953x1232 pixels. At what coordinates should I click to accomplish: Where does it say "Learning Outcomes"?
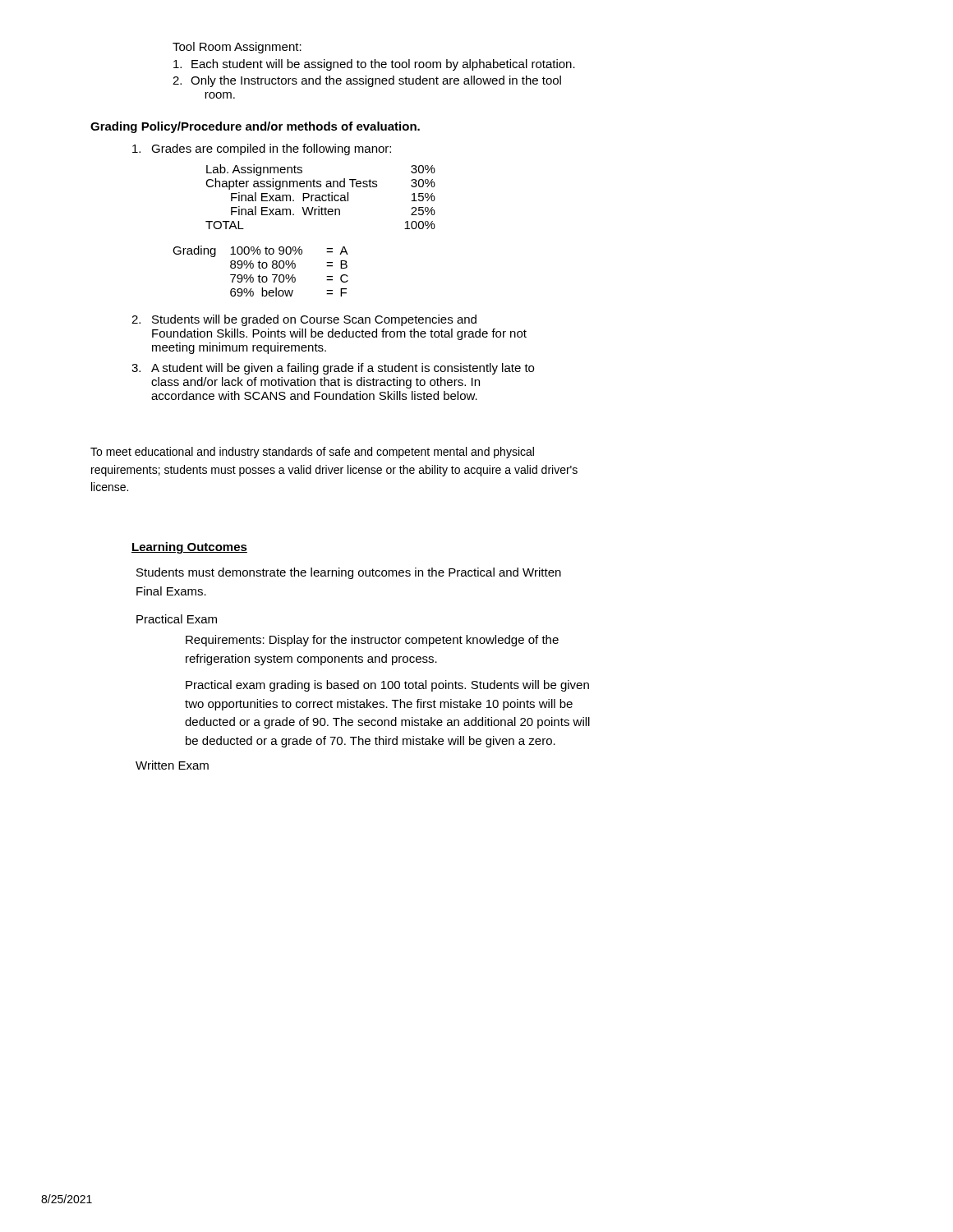[x=189, y=547]
